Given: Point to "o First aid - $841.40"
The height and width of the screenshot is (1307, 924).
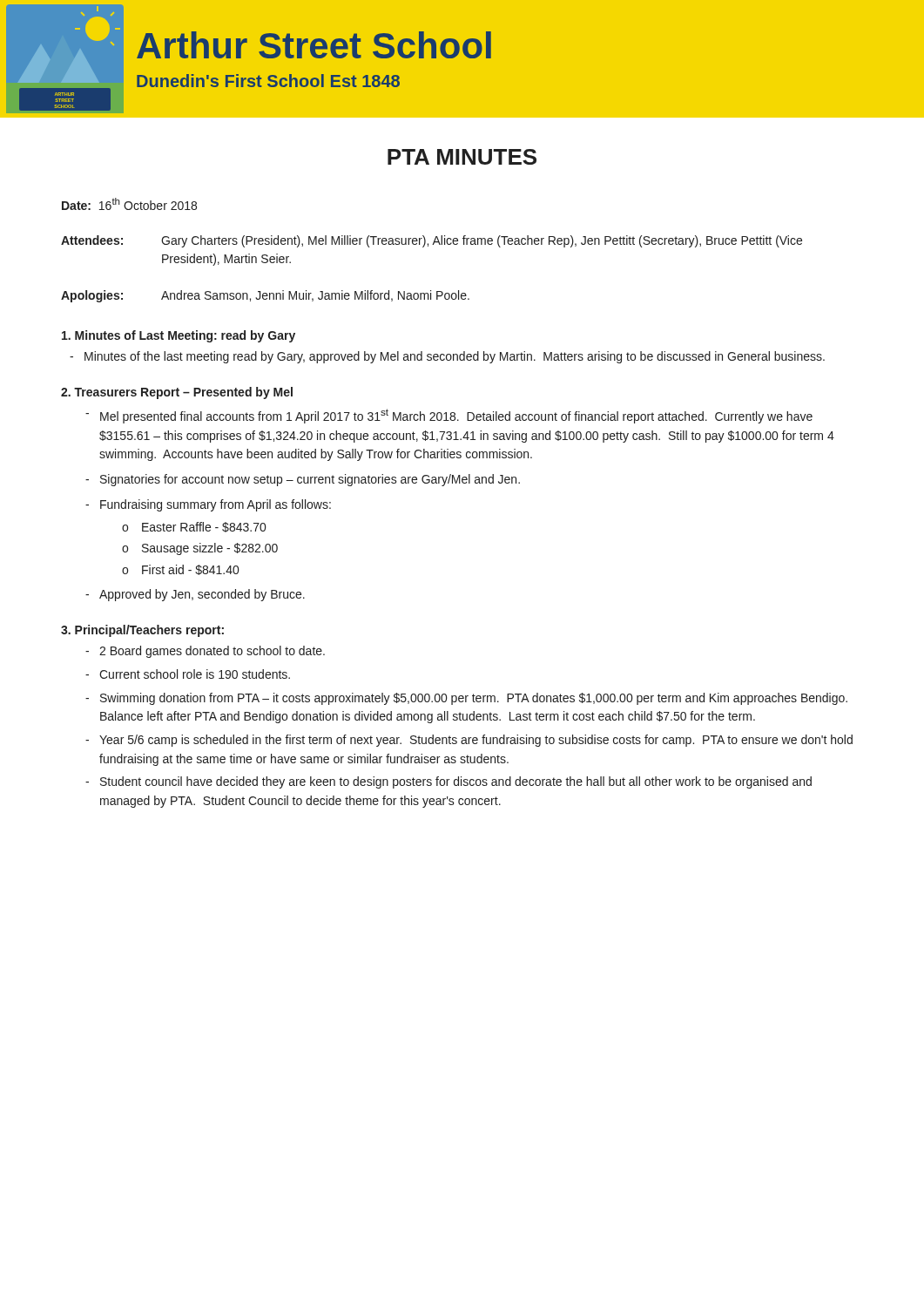Looking at the screenshot, I should point(181,570).
